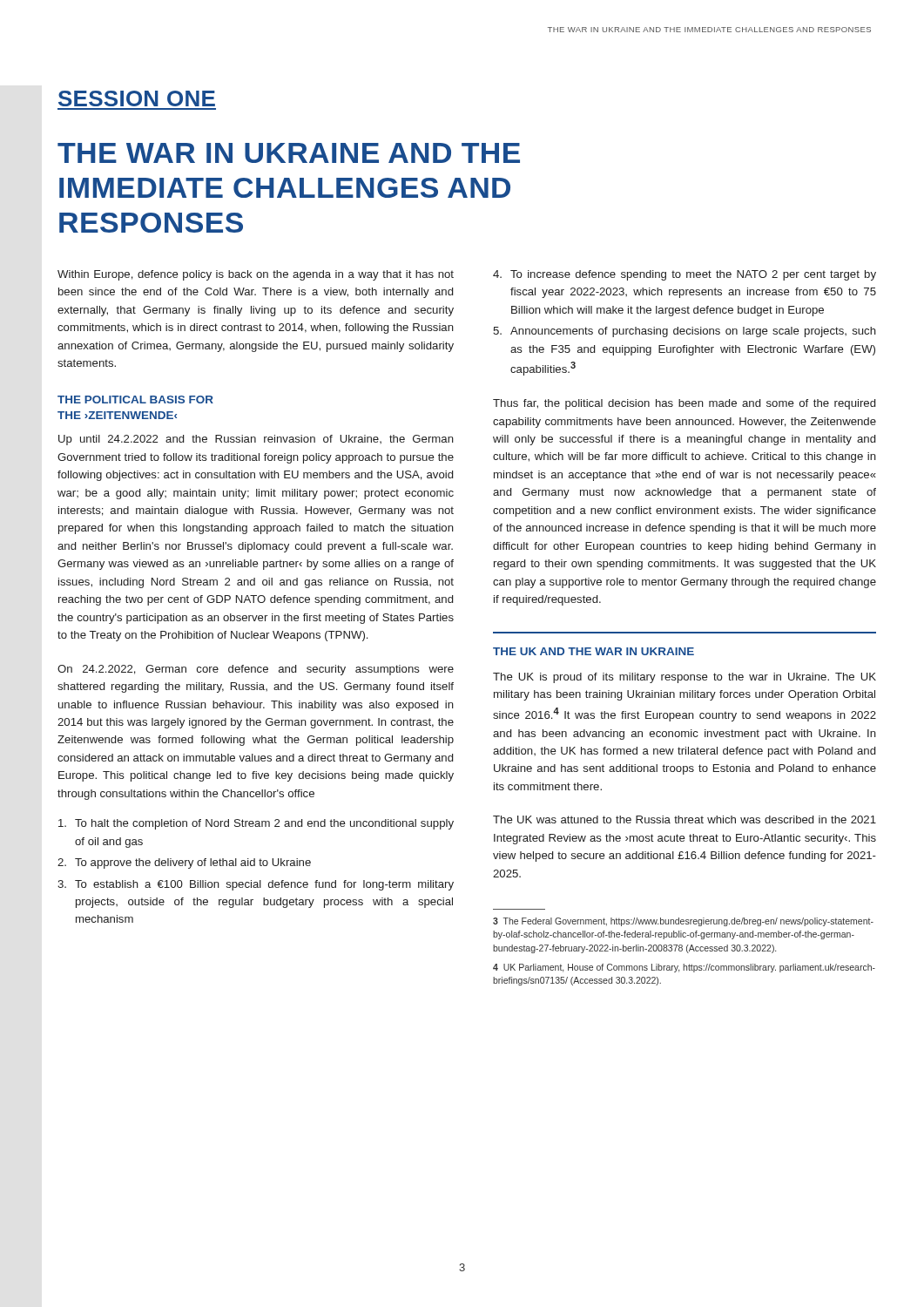Locate the list item that says "2. To approve the delivery of"
Screen dimensions: 1307x924
[184, 863]
